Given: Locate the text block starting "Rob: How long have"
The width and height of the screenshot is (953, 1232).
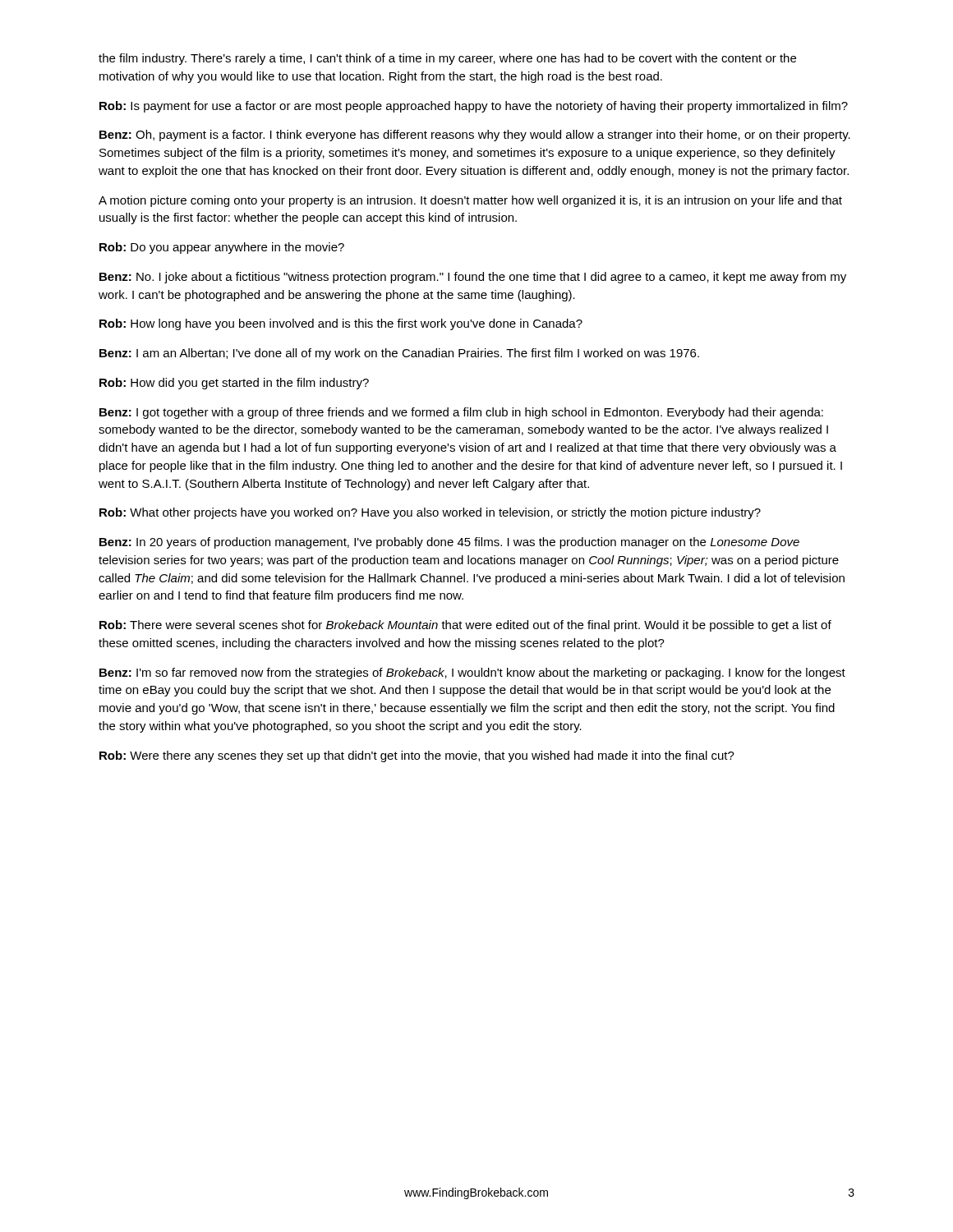Looking at the screenshot, I should [x=341, y=323].
